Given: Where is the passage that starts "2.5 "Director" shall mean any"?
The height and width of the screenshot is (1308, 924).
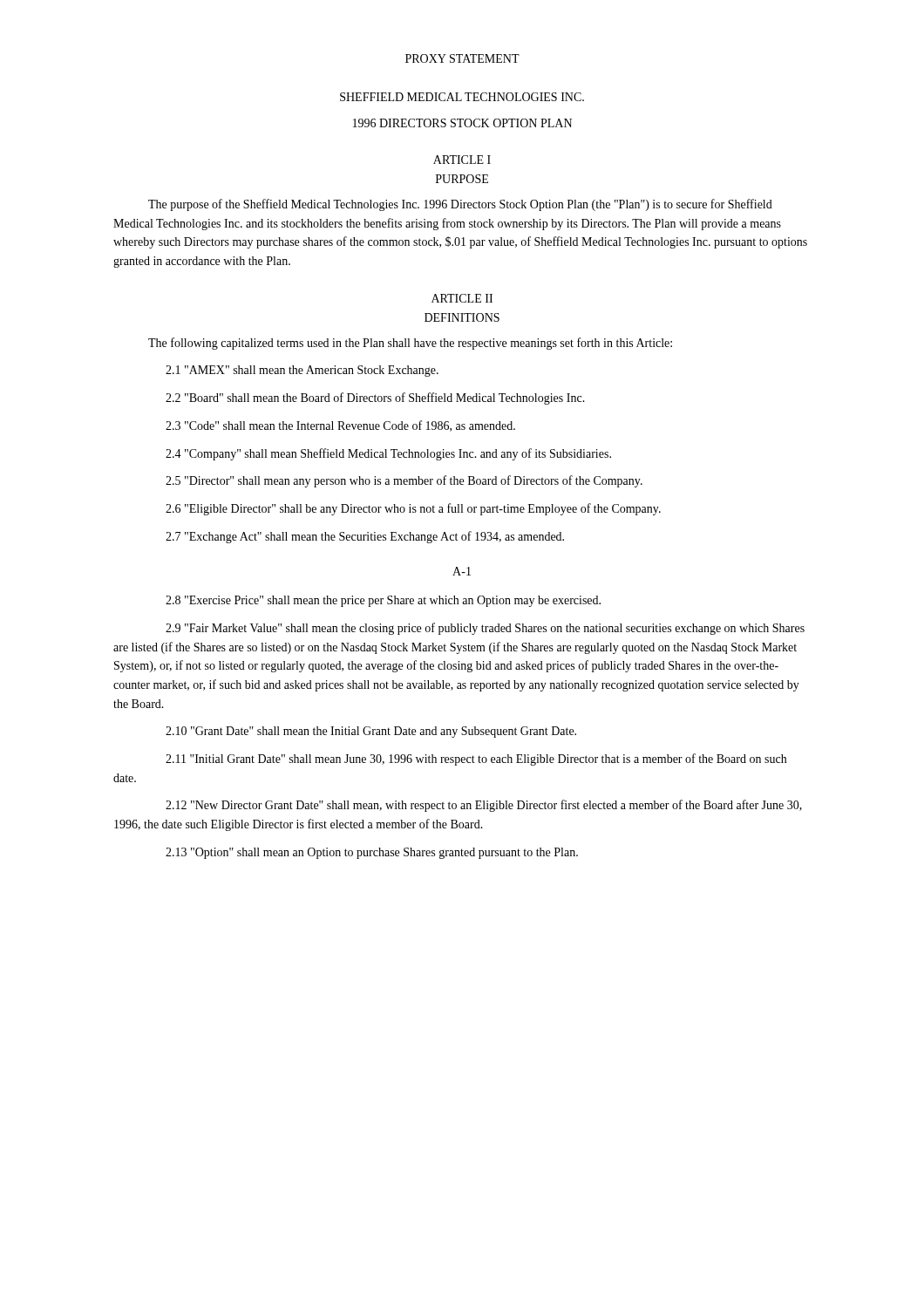Looking at the screenshot, I should (404, 481).
